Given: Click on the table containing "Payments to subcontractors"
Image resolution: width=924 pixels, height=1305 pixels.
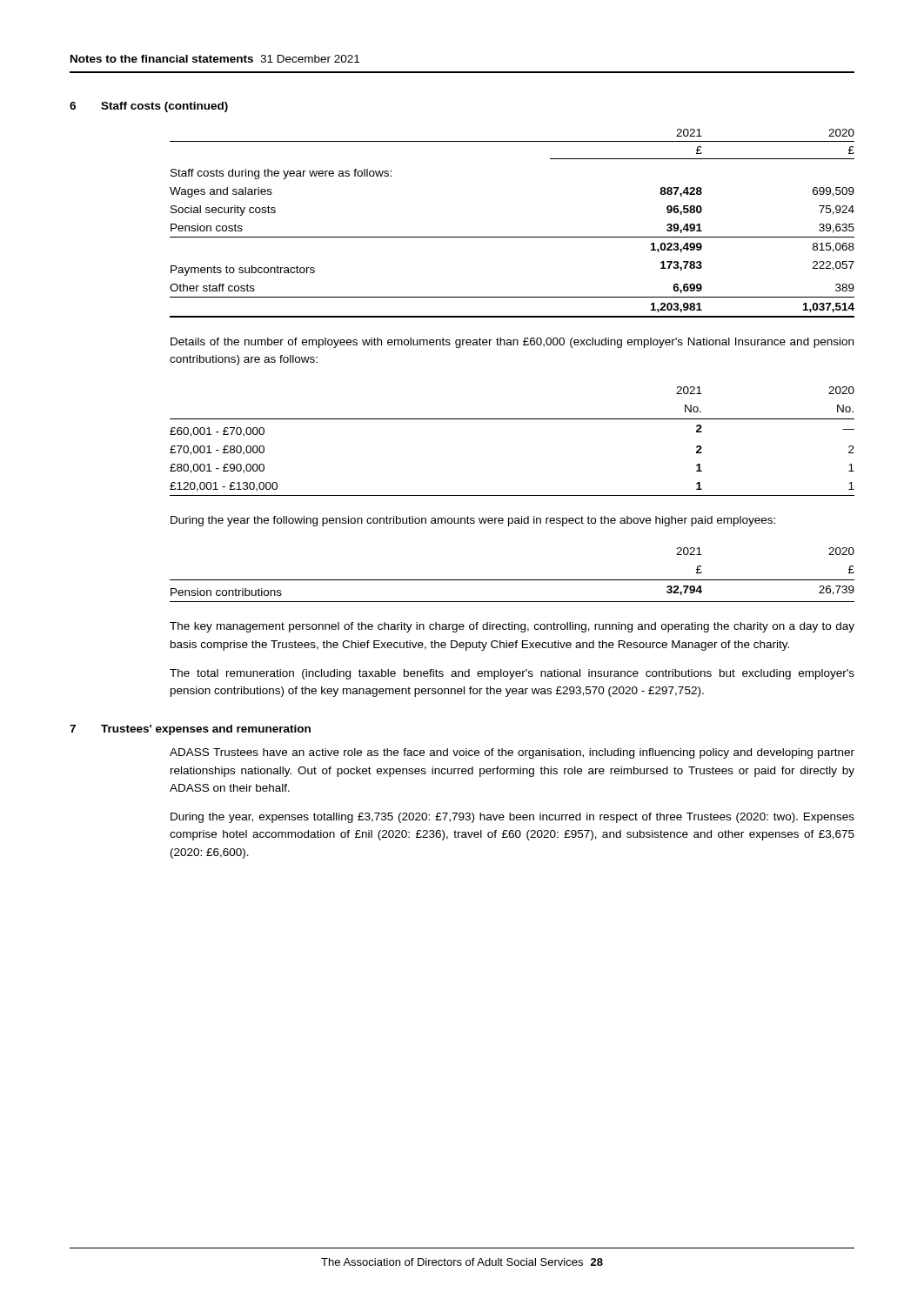Looking at the screenshot, I should (512, 221).
